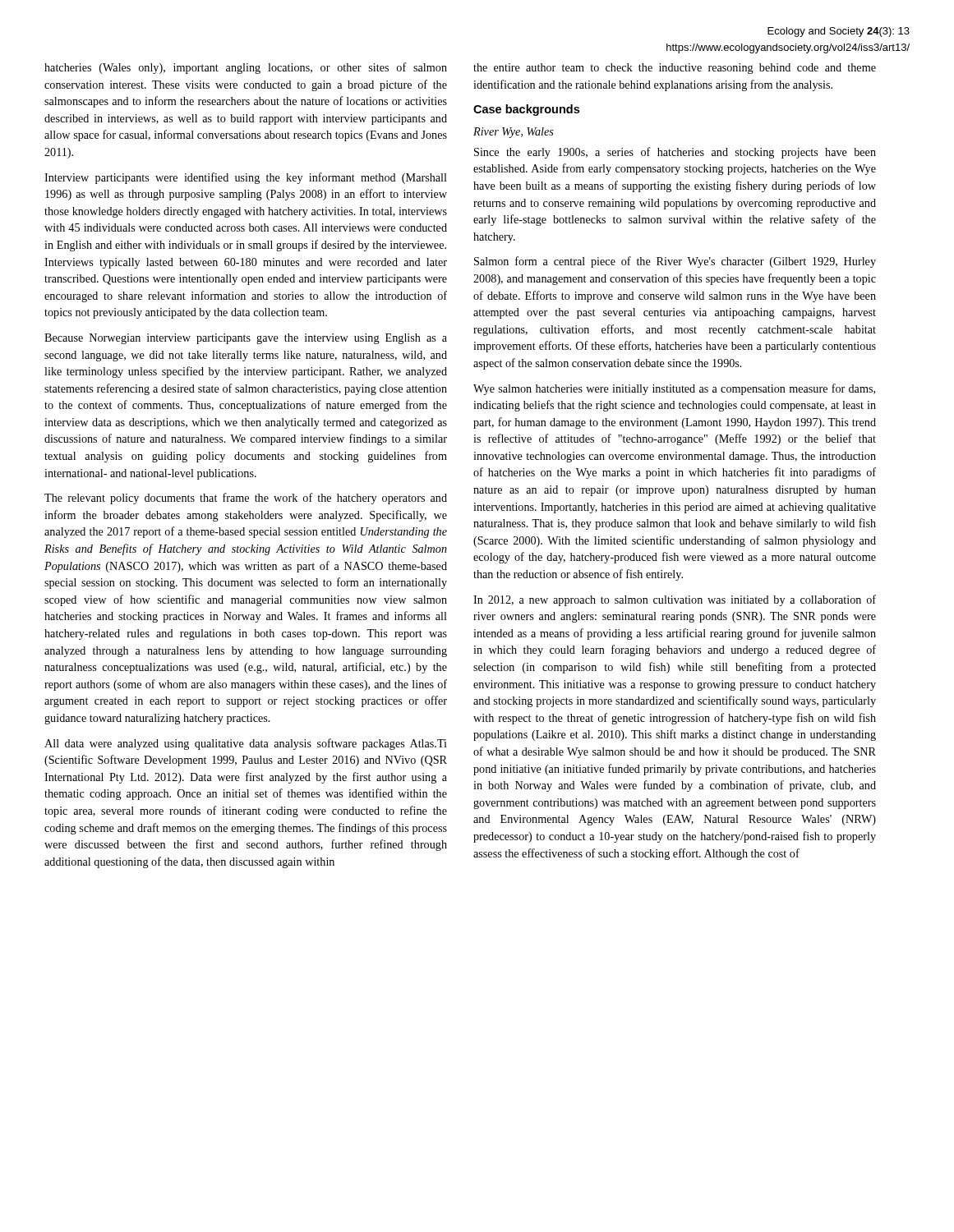Locate the text starting "the entire author team to"
Viewport: 954px width, 1232px height.
pyautogui.click(x=675, y=76)
